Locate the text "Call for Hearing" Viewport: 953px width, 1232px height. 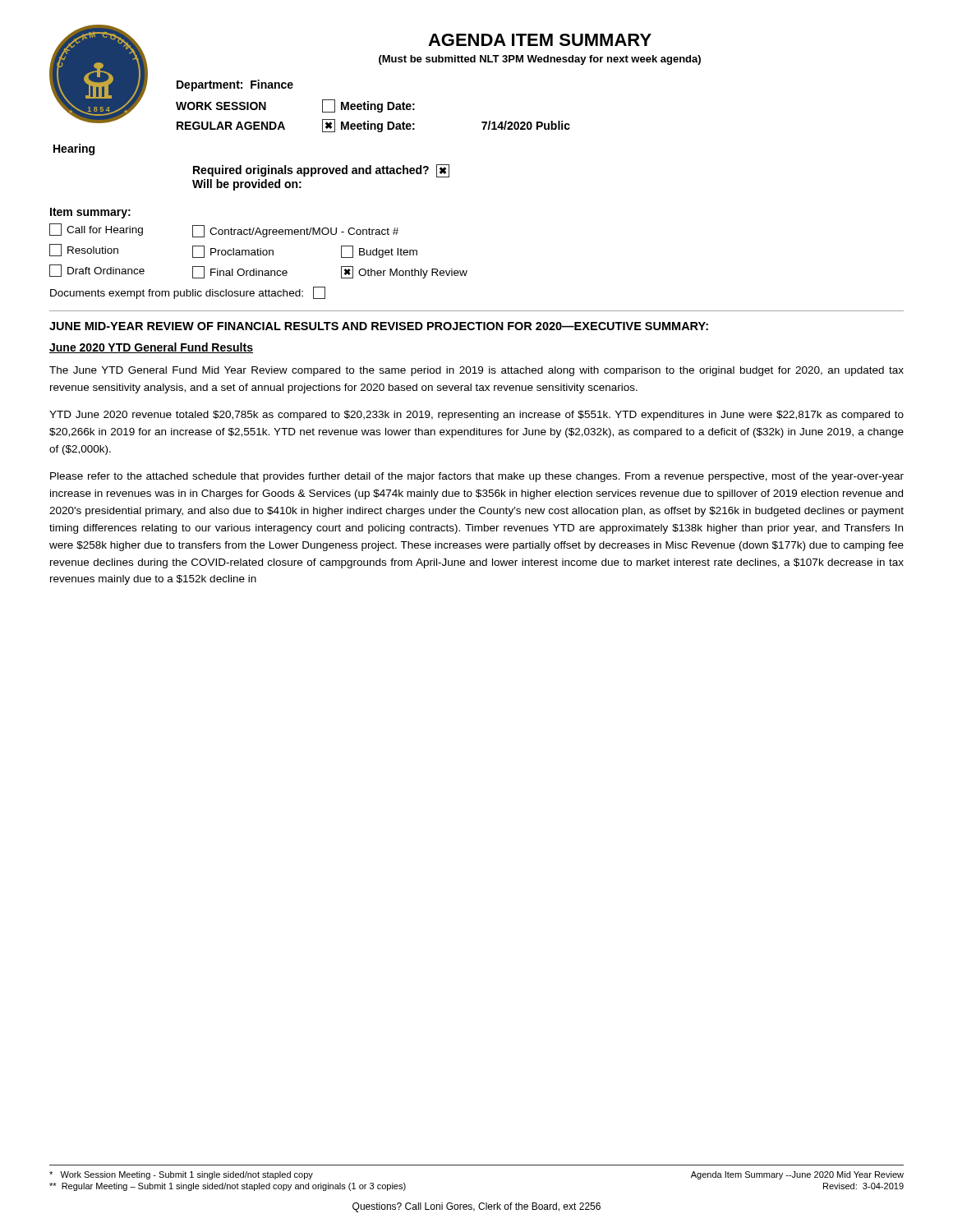click(96, 230)
